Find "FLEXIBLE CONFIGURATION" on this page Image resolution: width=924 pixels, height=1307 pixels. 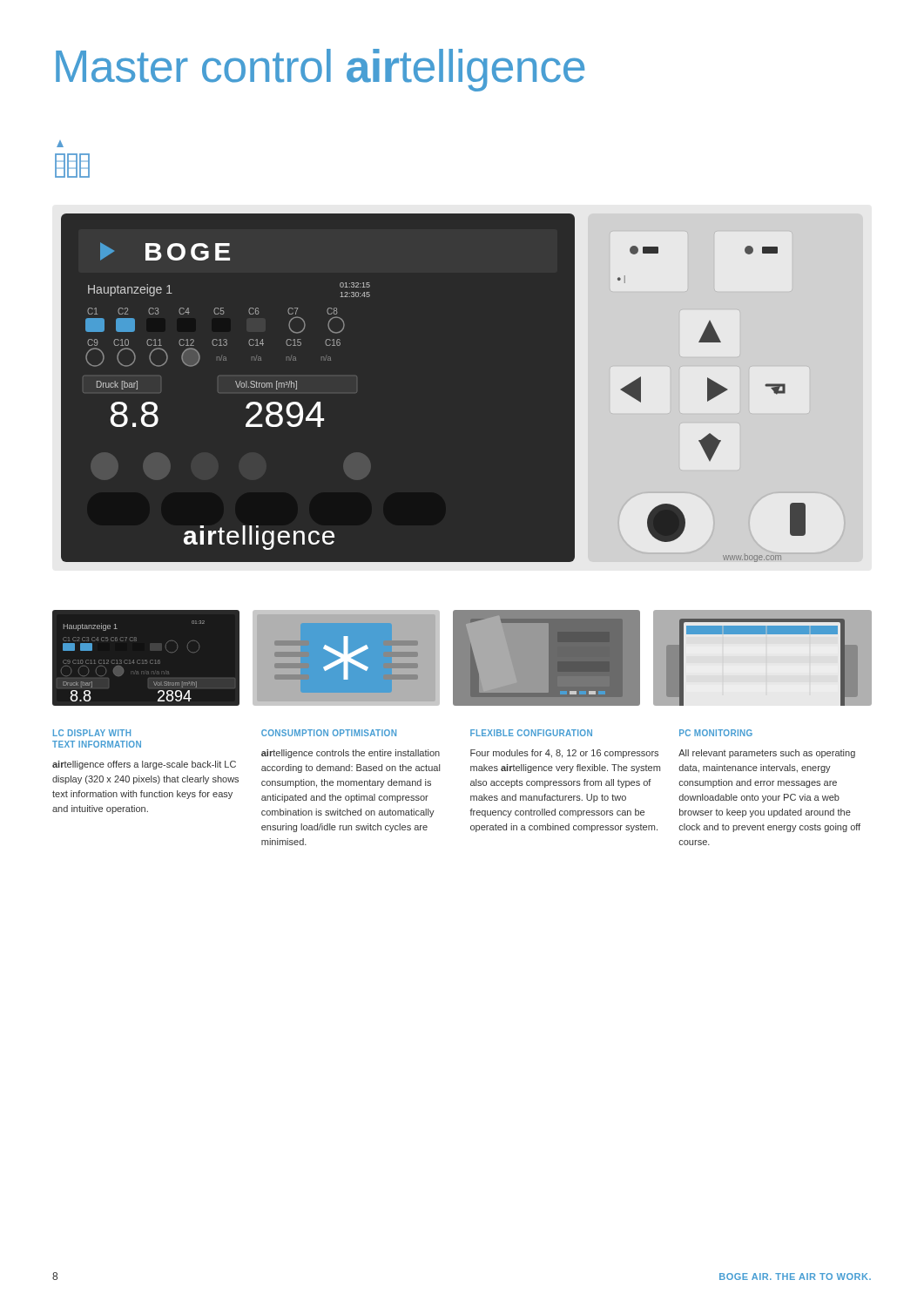[x=531, y=733]
